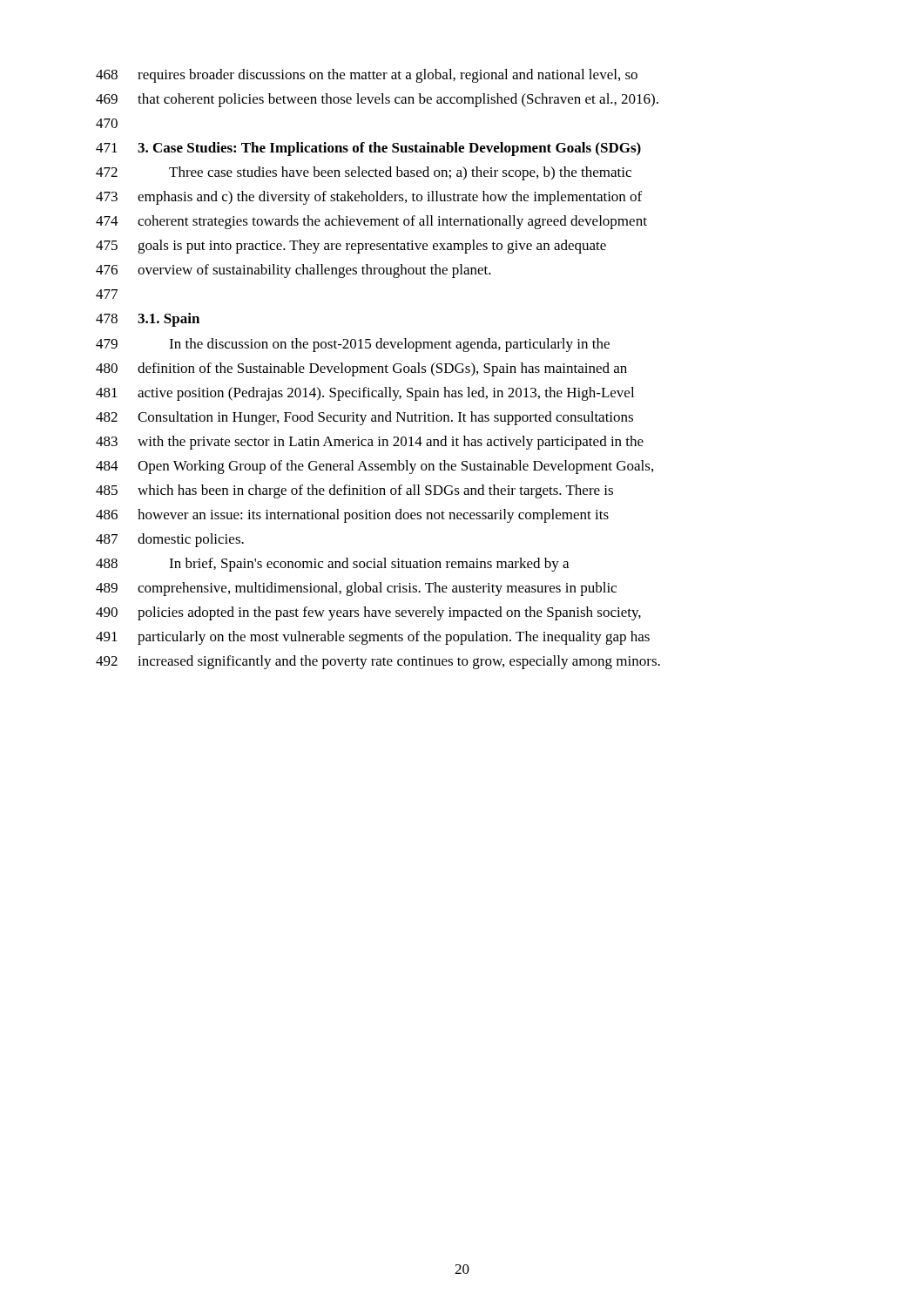The height and width of the screenshot is (1307, 924).
Task: Find the text starting "484 Open Working Group of the General"
Action: click(462, 466)
